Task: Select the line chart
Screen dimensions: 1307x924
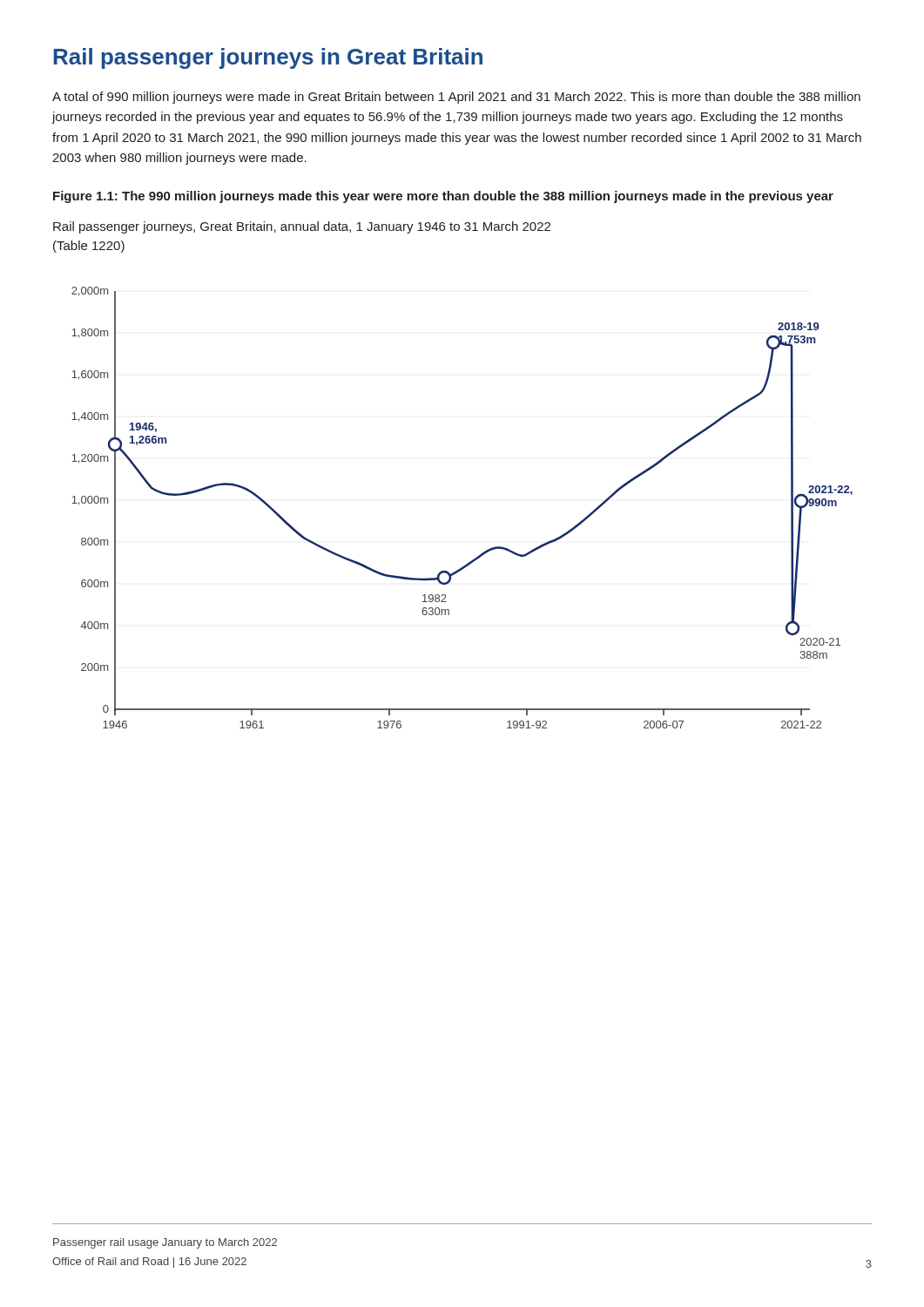Action: point(462,517)
